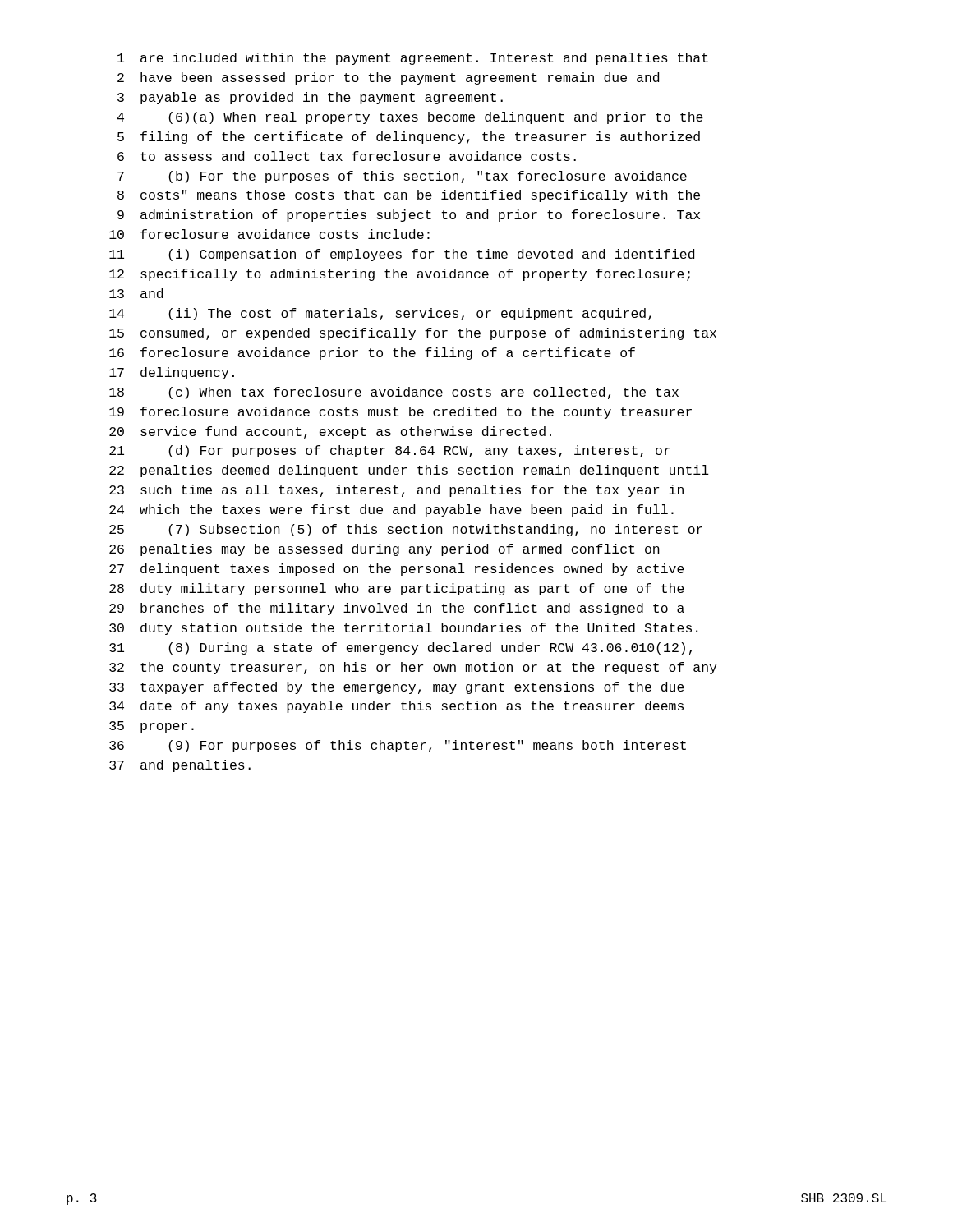Select the list item that reads "16 foreclosure avoidance prior to"
The image size is (953, 1232).
click(x=485, y=354)
